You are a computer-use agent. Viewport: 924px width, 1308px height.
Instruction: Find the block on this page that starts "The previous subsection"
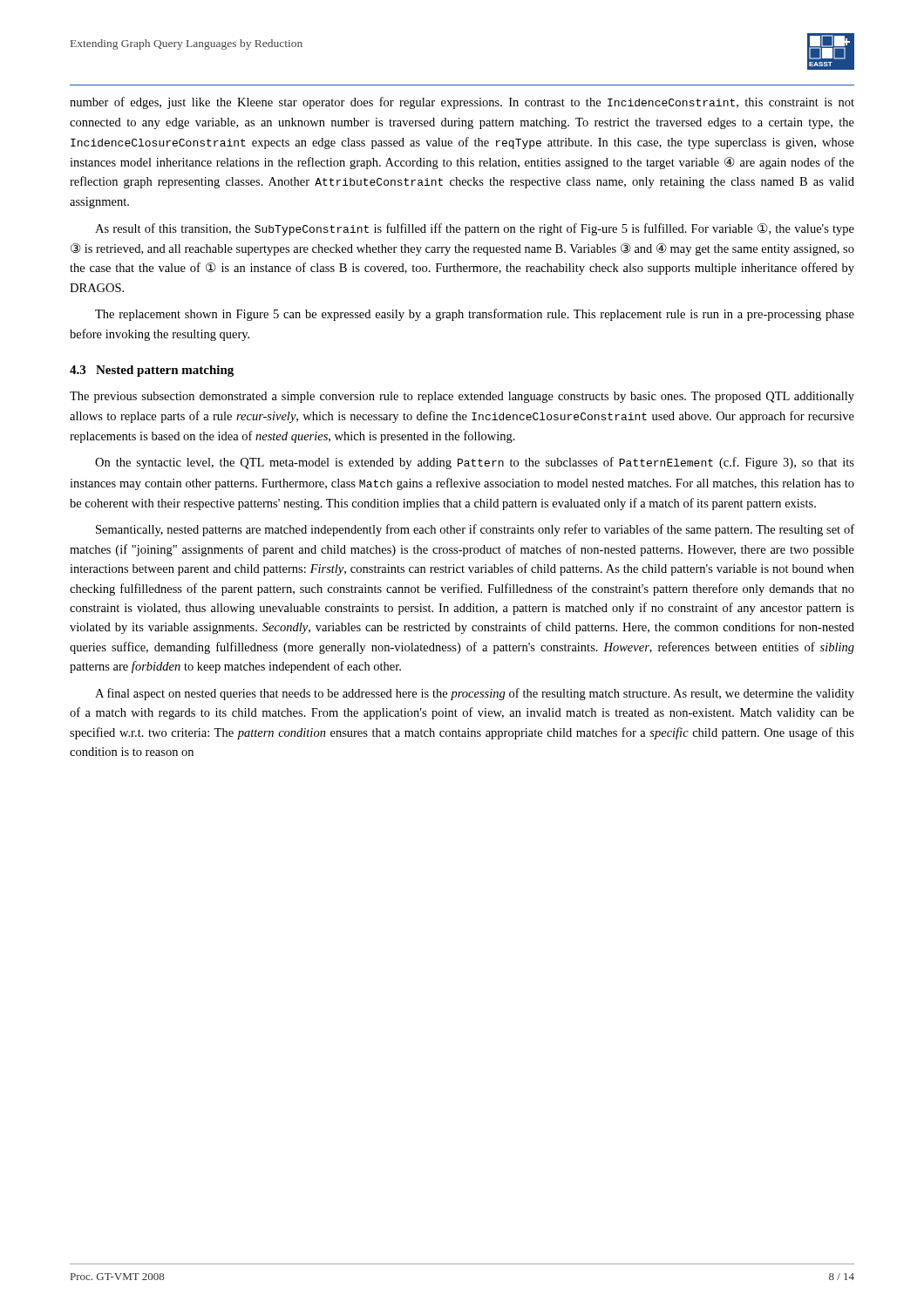coord(462,416)
